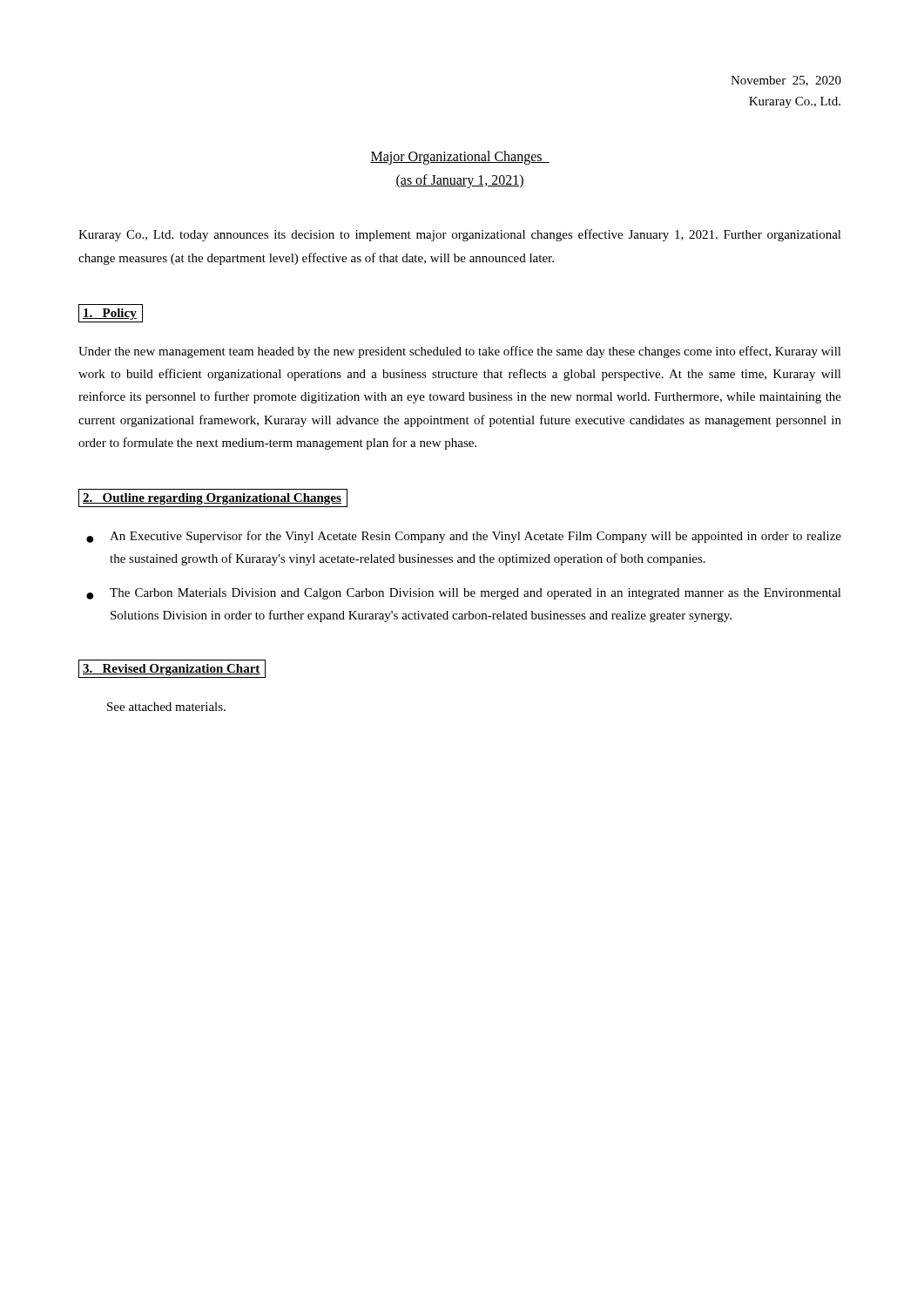Click on the region starting "3. Revised Organization Chart"
924x1307 pixels.
point(171,668)
